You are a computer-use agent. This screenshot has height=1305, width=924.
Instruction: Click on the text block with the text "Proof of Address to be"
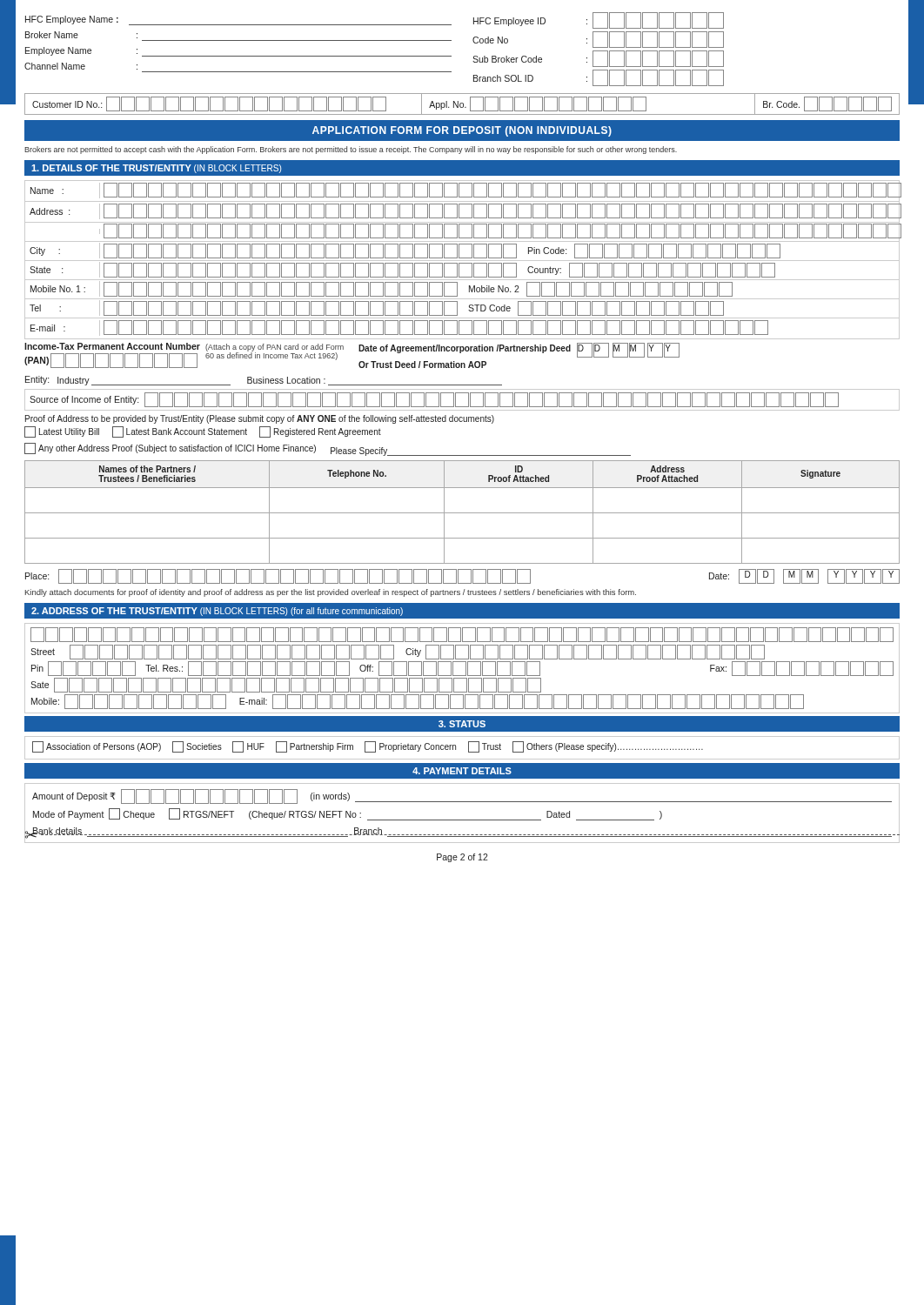click(x=260, y=419)
